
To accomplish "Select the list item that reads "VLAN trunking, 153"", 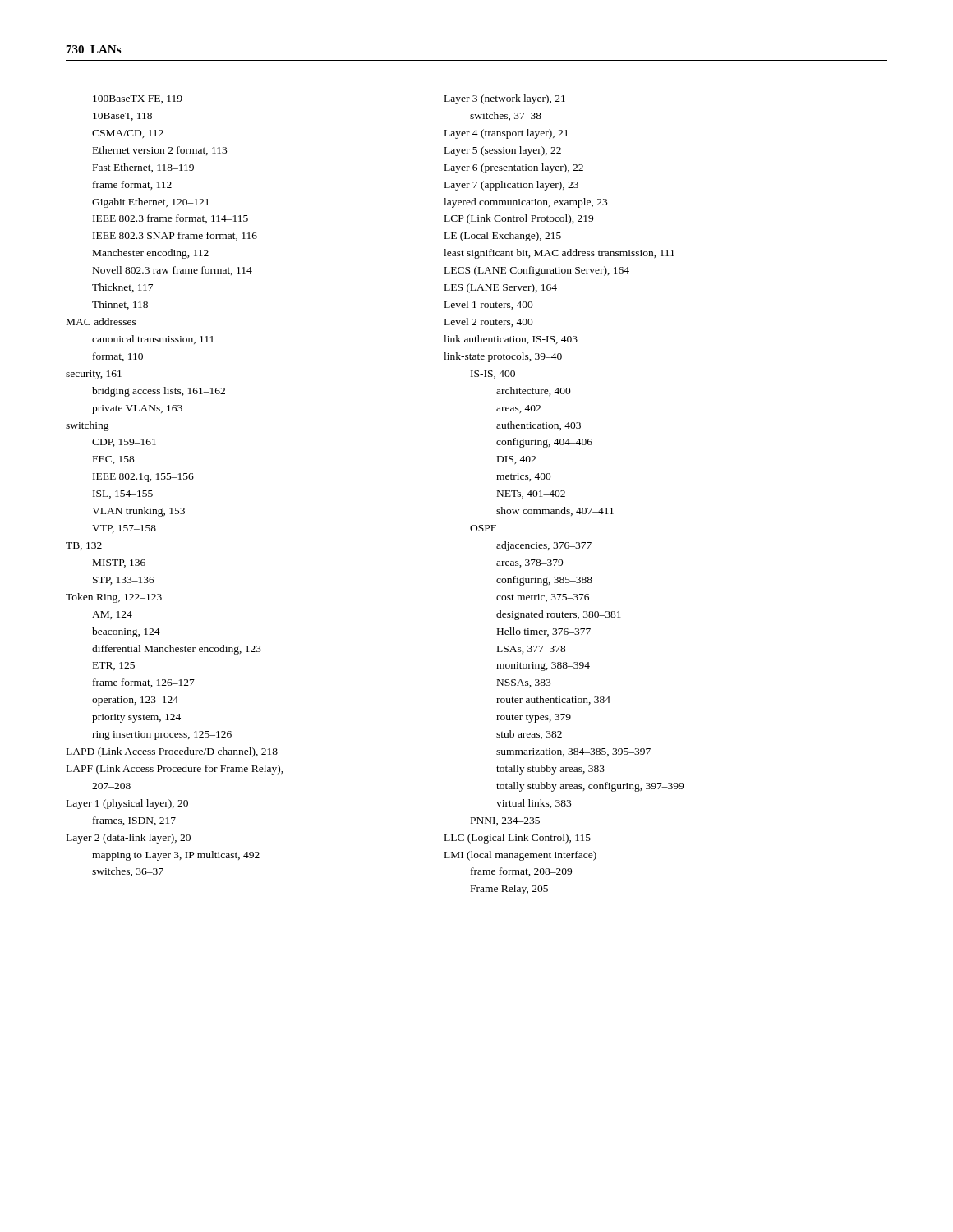I will 139,511.
